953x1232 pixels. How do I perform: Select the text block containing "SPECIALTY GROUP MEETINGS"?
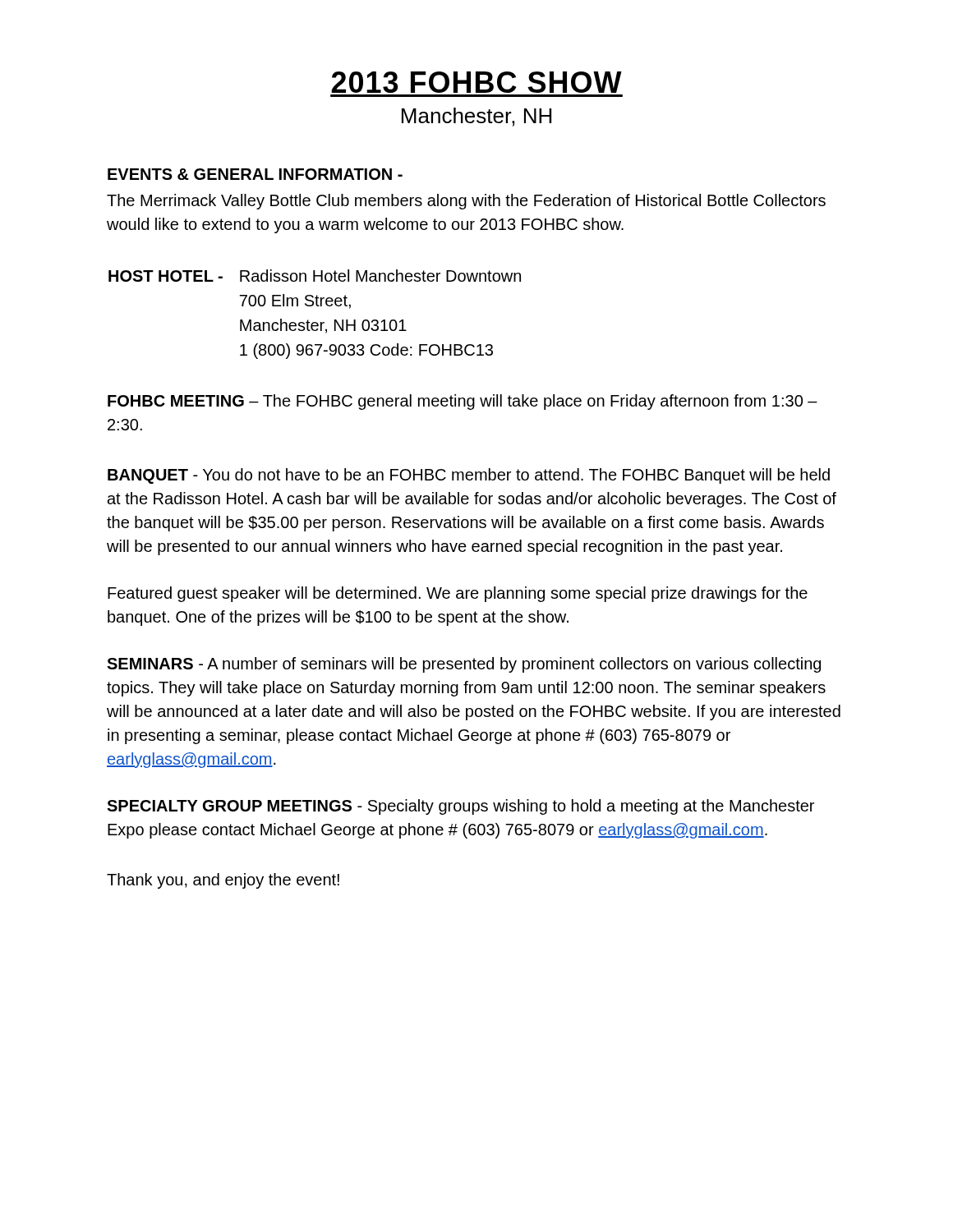tap(461, 818)
